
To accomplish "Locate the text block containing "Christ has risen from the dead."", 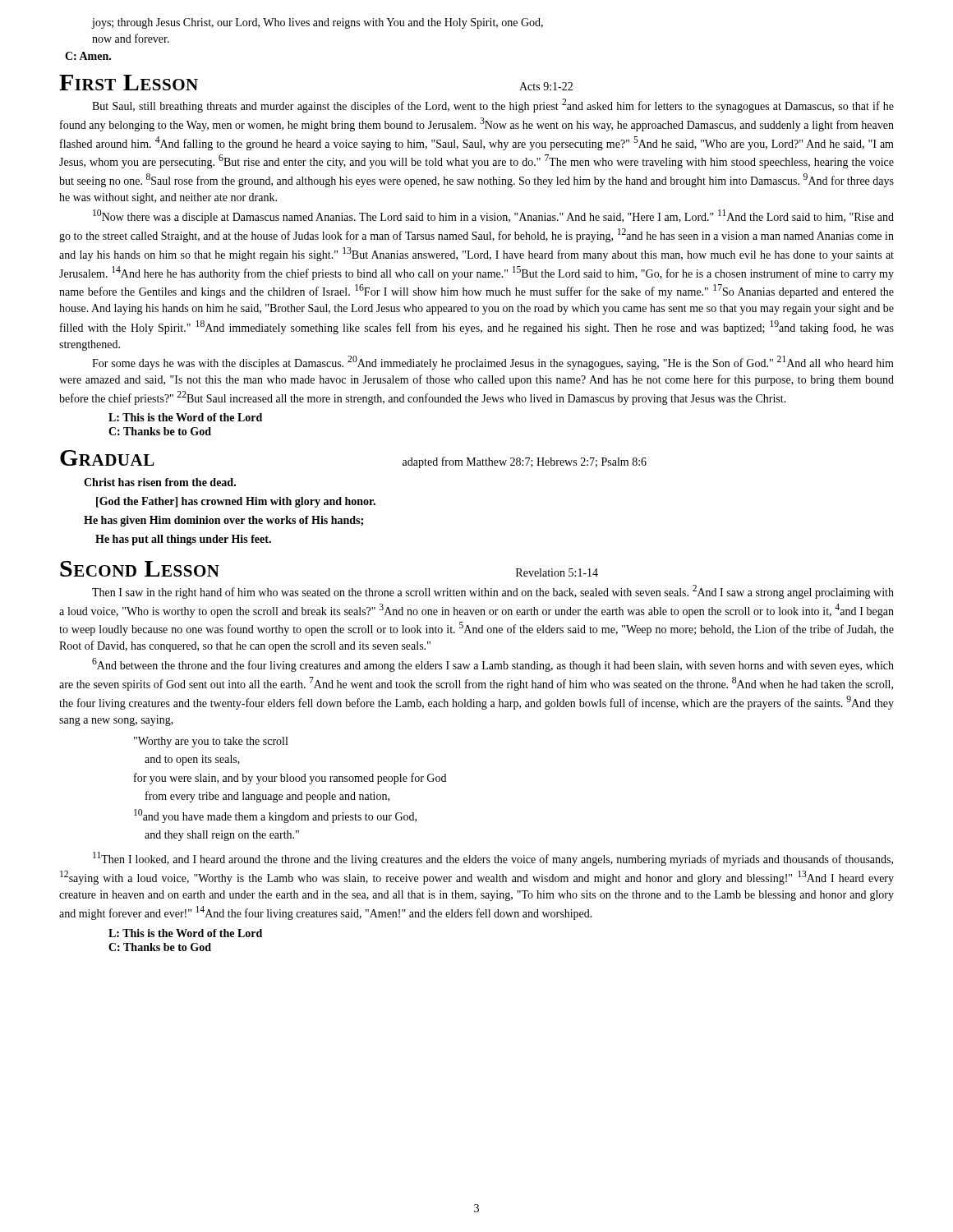I will coord(230,511).
